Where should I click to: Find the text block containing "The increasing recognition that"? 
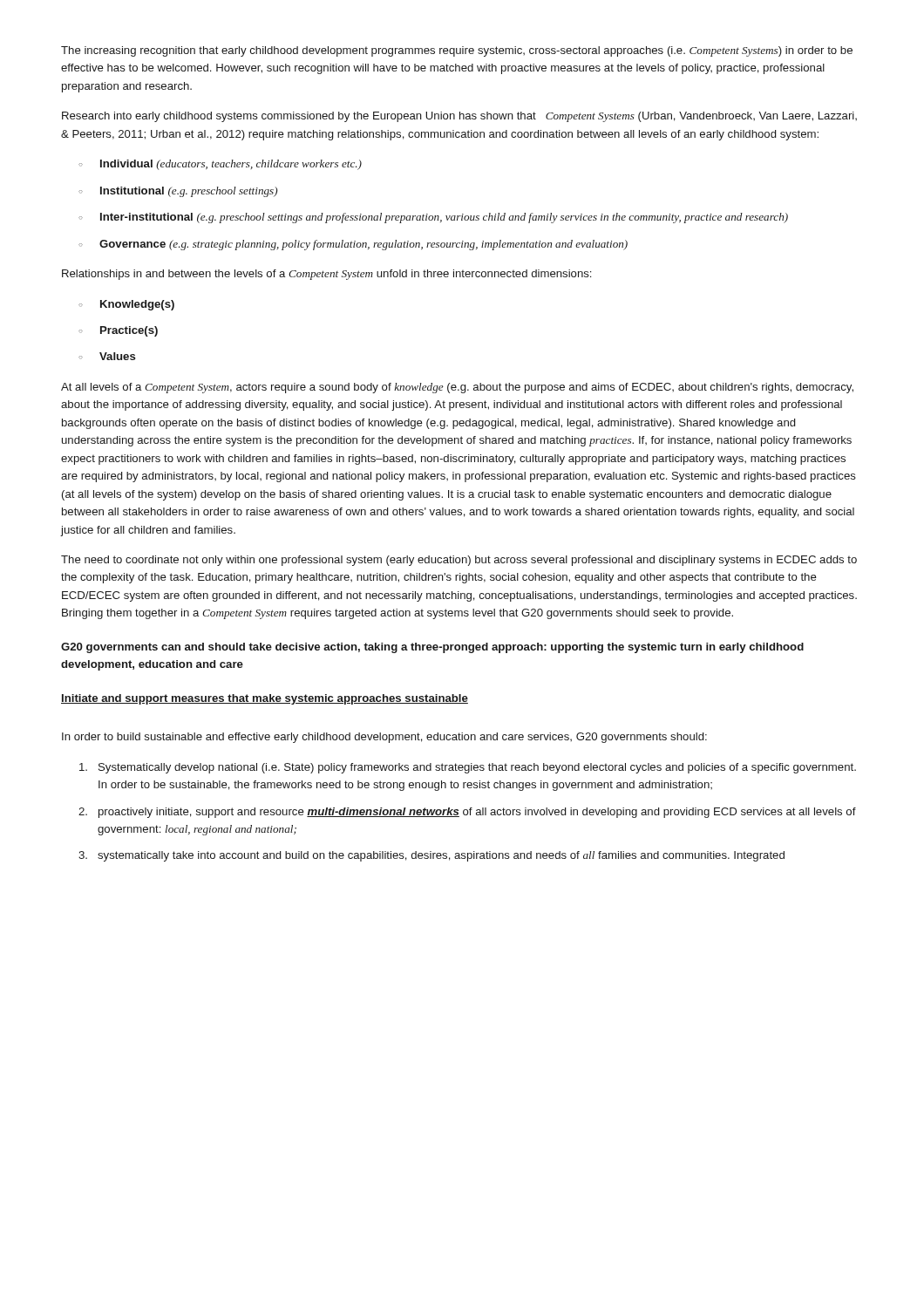pyautogui.click(x=457, y=68)
